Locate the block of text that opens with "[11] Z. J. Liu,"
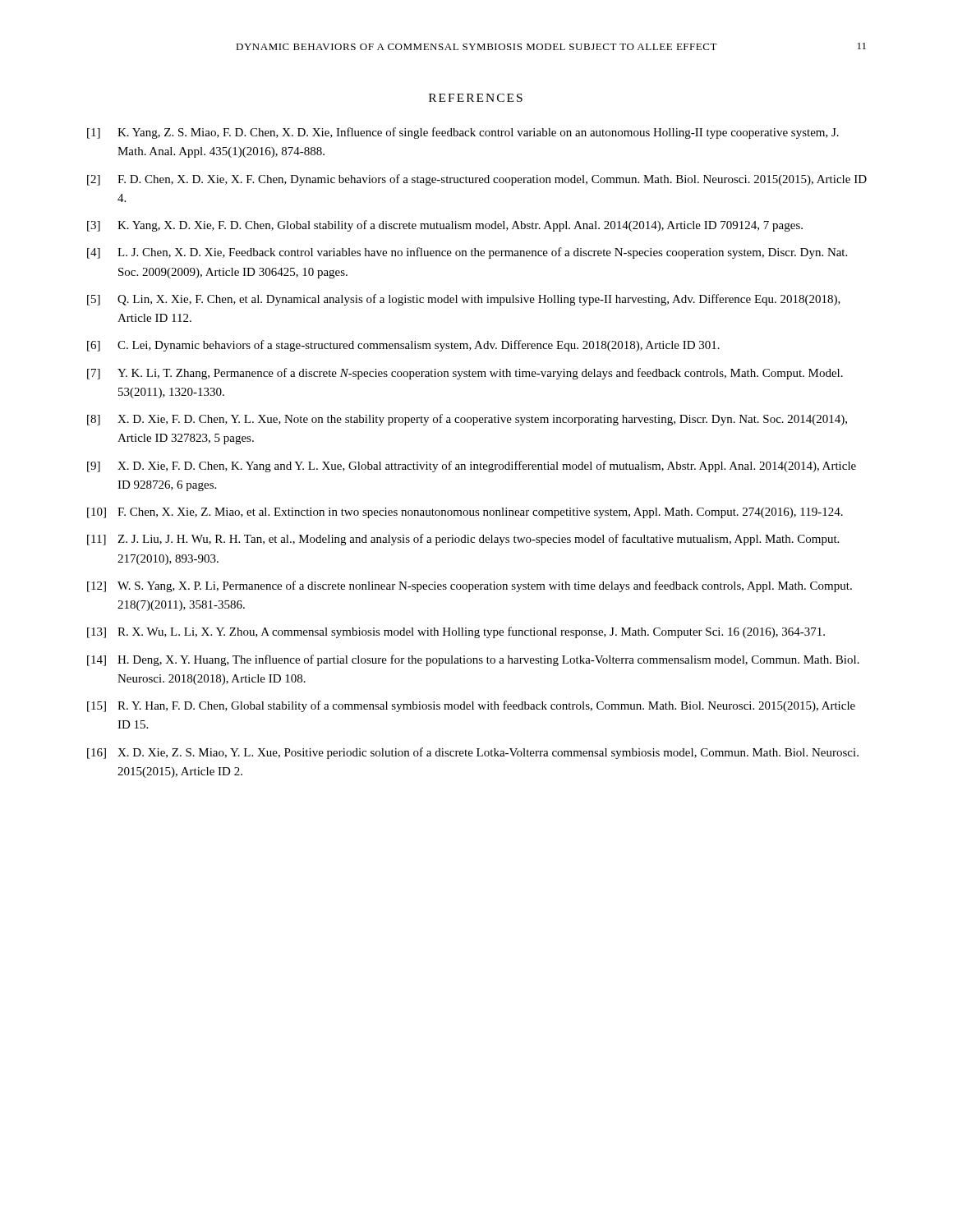The width and height of the screenshot is (953, 1232). [476, 549]
